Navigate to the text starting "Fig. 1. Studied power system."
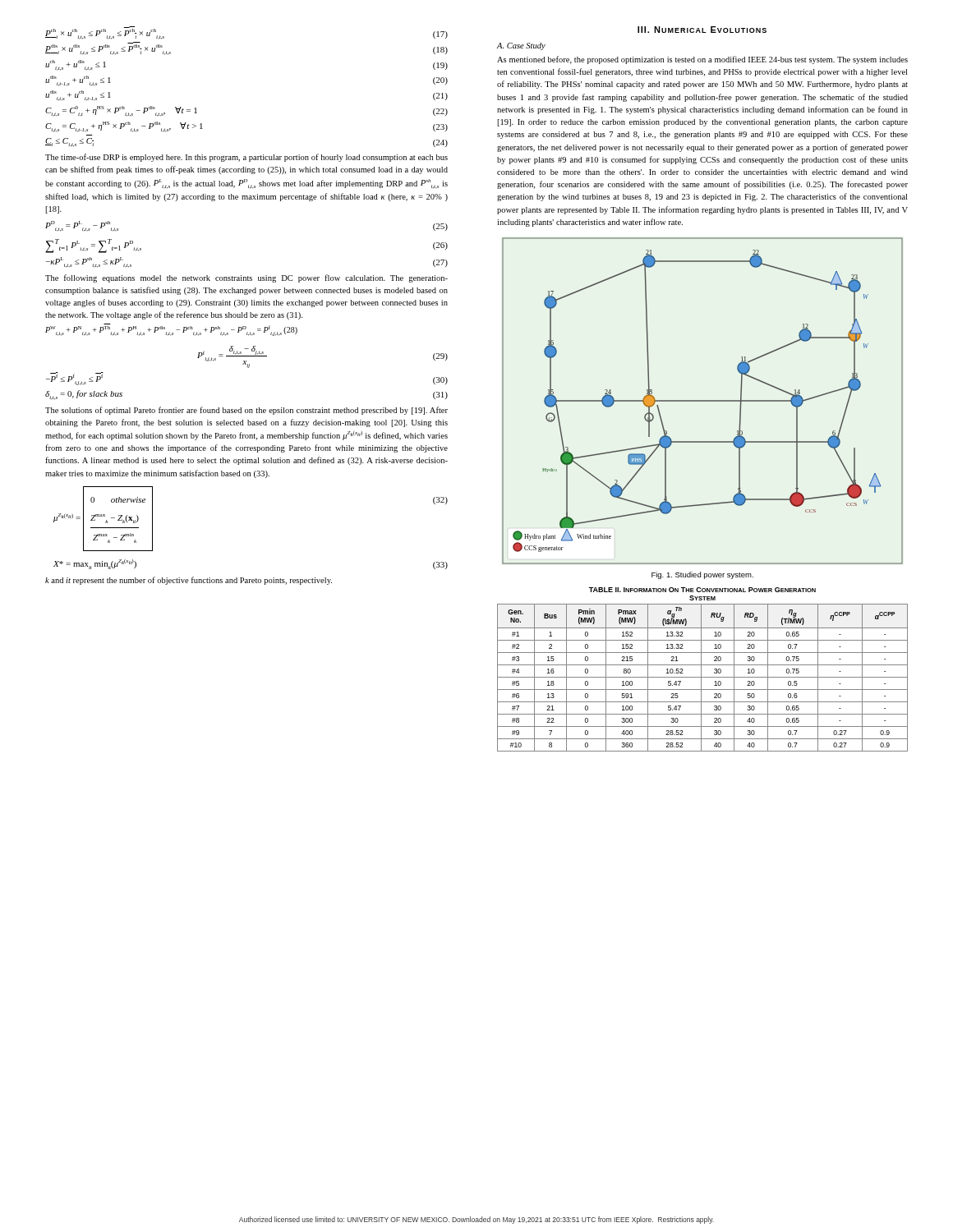 (x=702, y=575)
